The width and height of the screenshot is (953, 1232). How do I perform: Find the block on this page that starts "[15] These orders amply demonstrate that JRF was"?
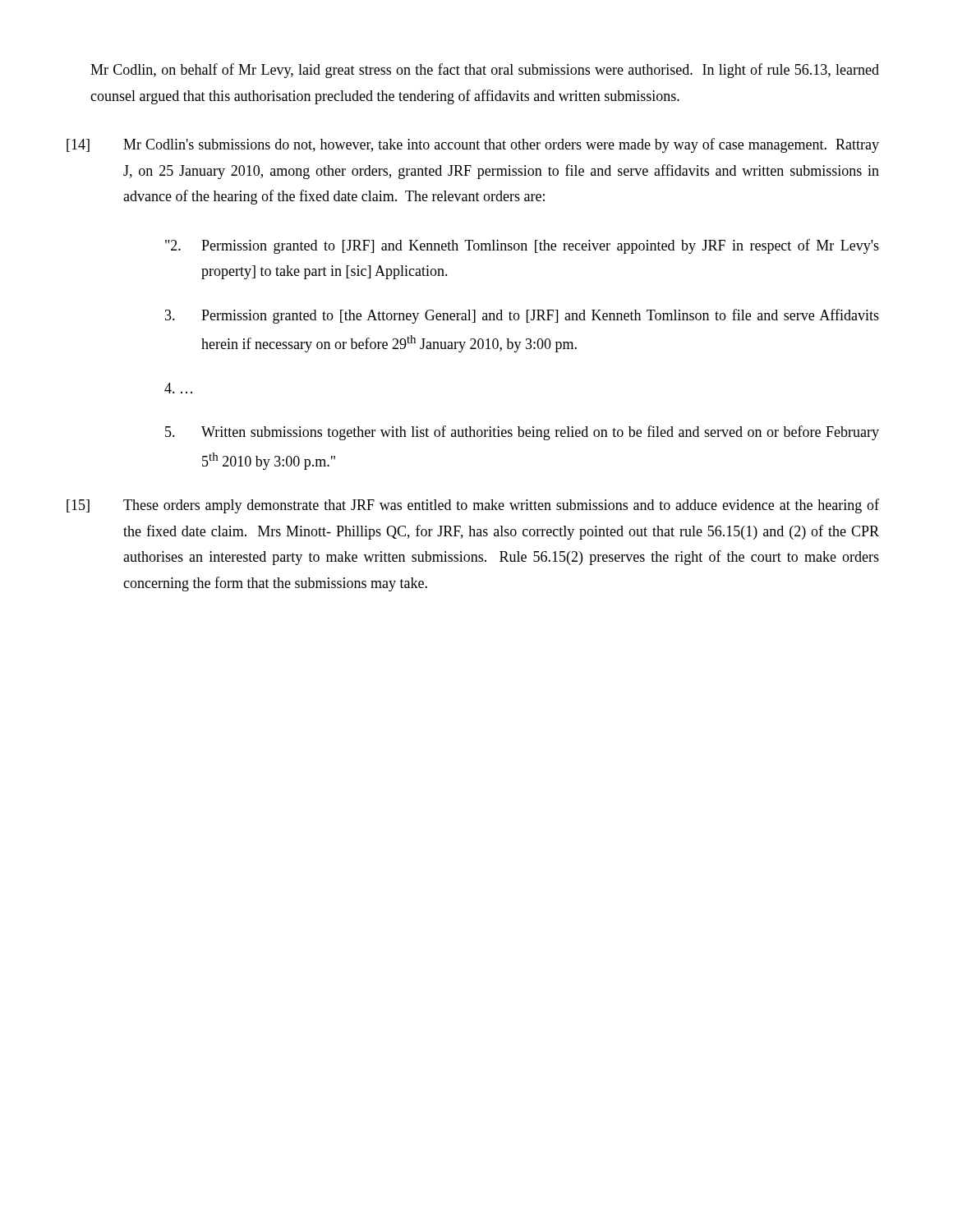tap(472, 545)
